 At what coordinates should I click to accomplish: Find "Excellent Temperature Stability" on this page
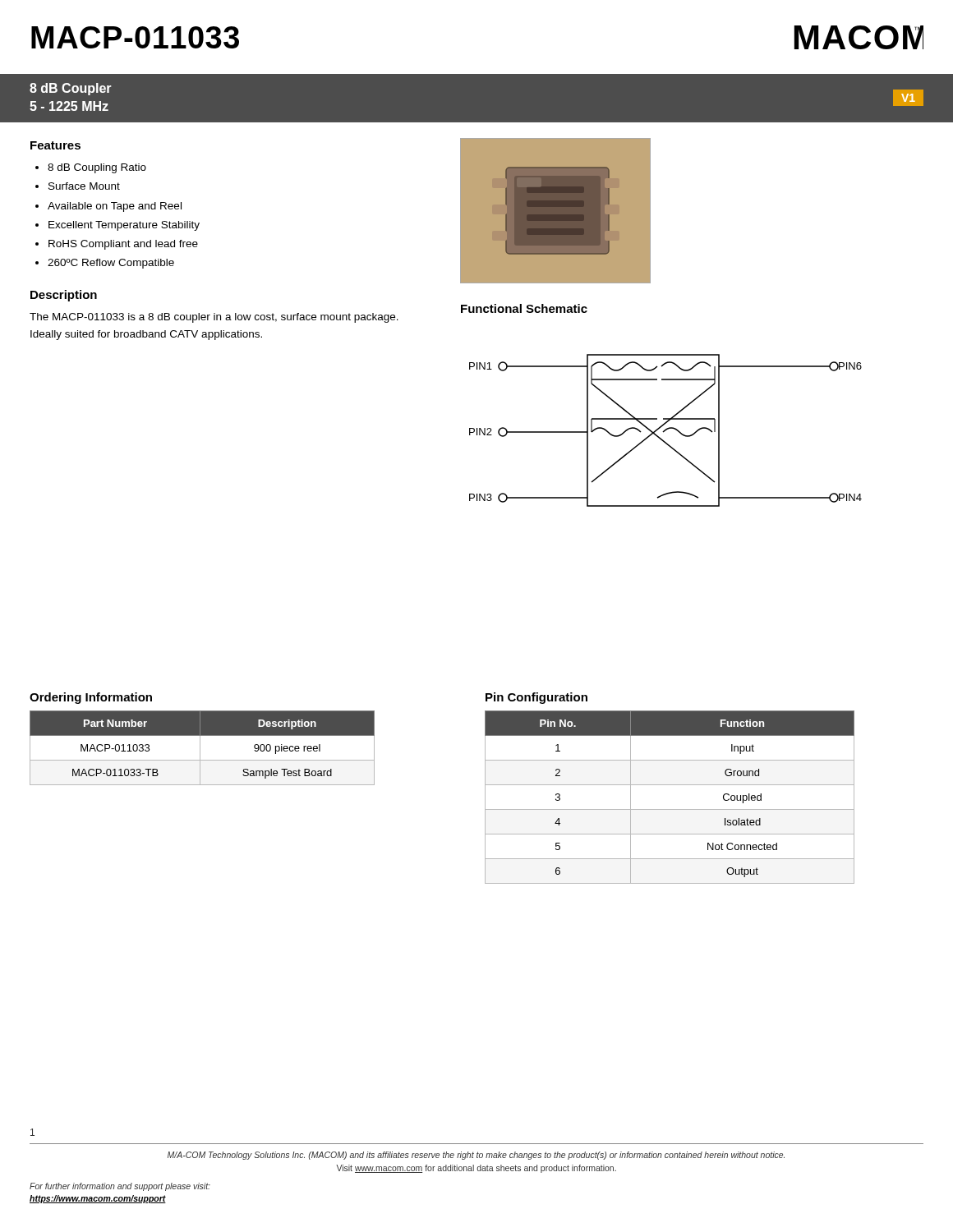(124, 224)
